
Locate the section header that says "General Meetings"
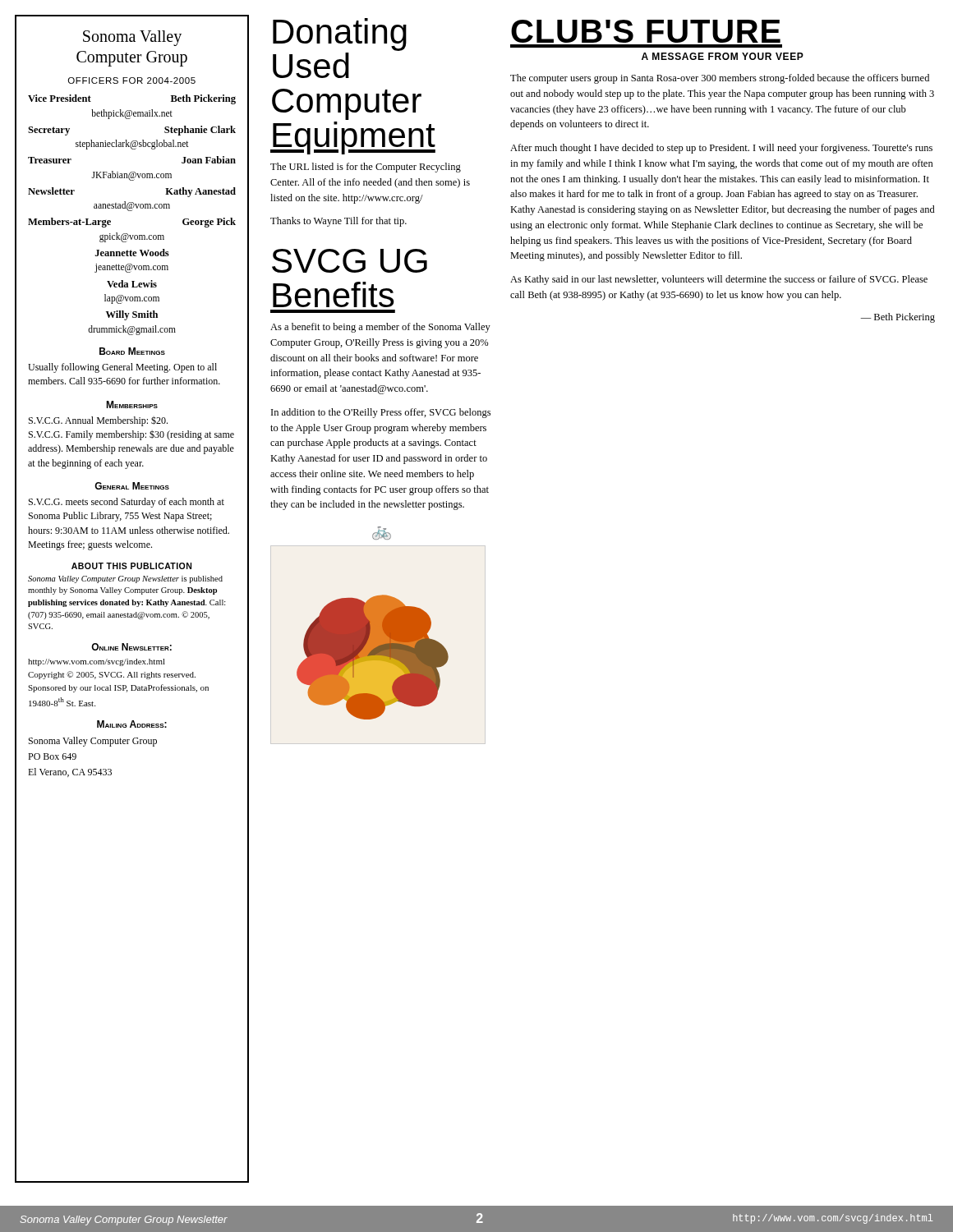(x=132, y=486)
